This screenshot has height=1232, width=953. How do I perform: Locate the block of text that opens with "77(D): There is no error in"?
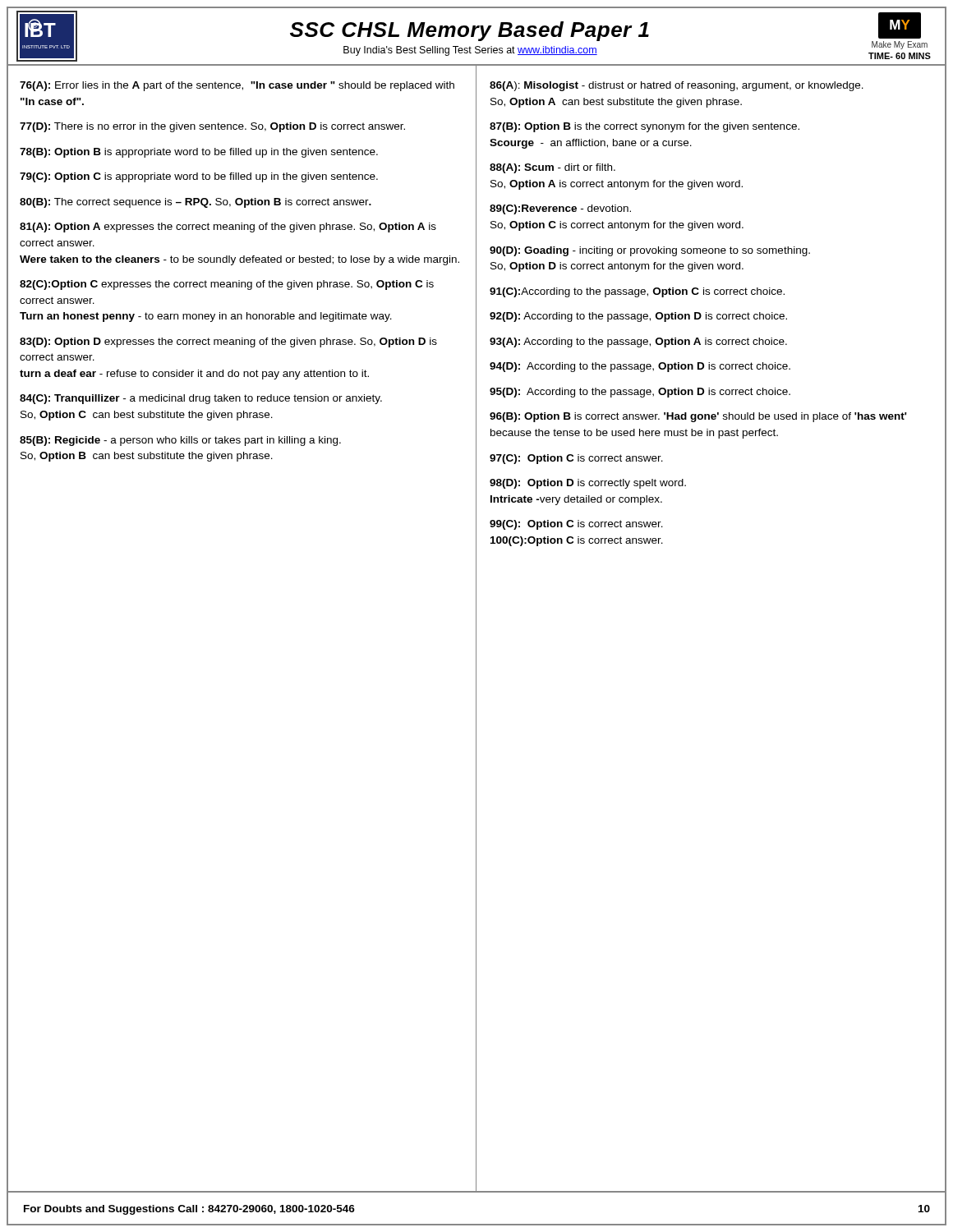pyautogui.click(x=241, y=126)
